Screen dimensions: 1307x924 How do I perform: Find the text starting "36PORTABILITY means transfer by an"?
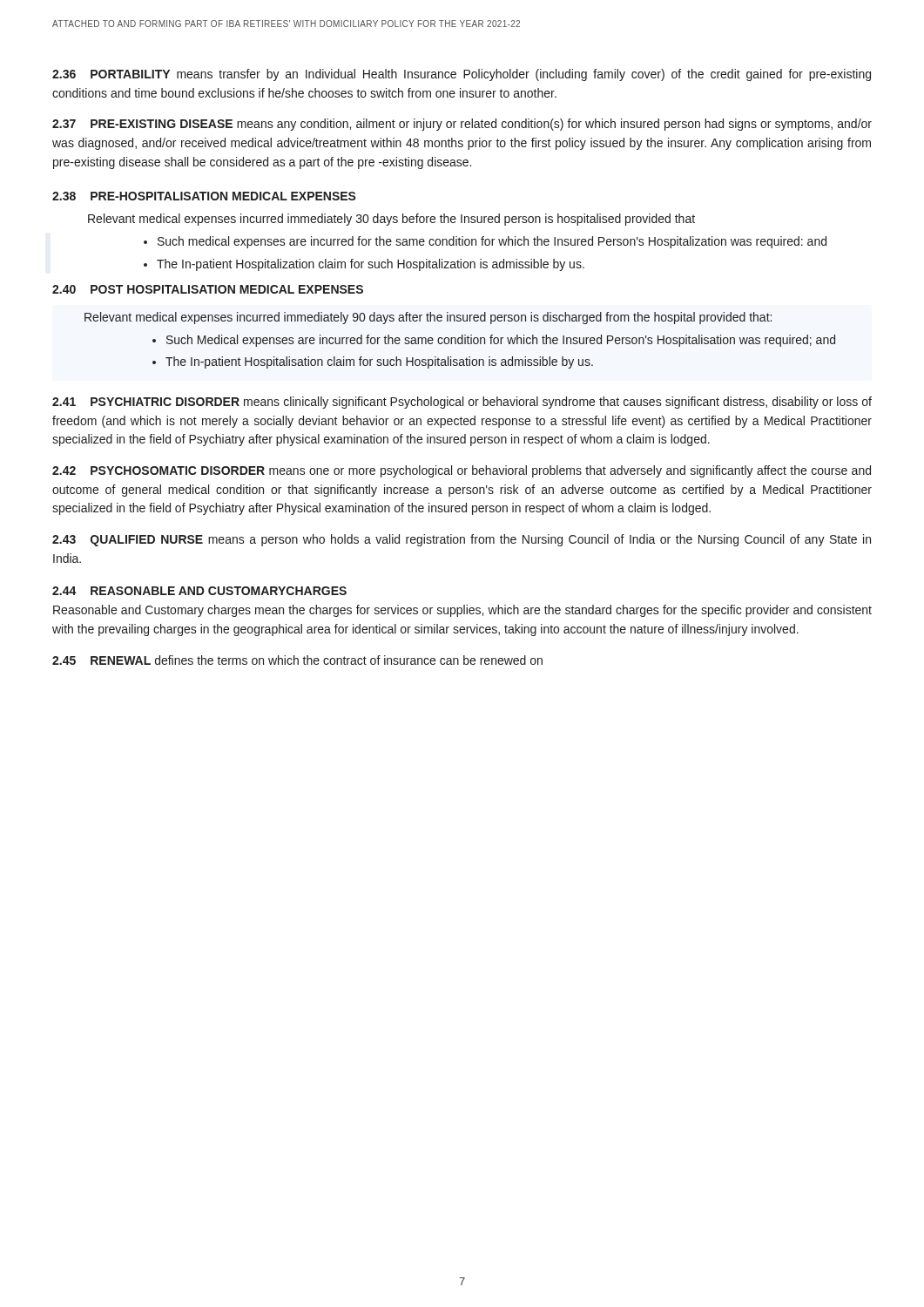coord(462,84)
